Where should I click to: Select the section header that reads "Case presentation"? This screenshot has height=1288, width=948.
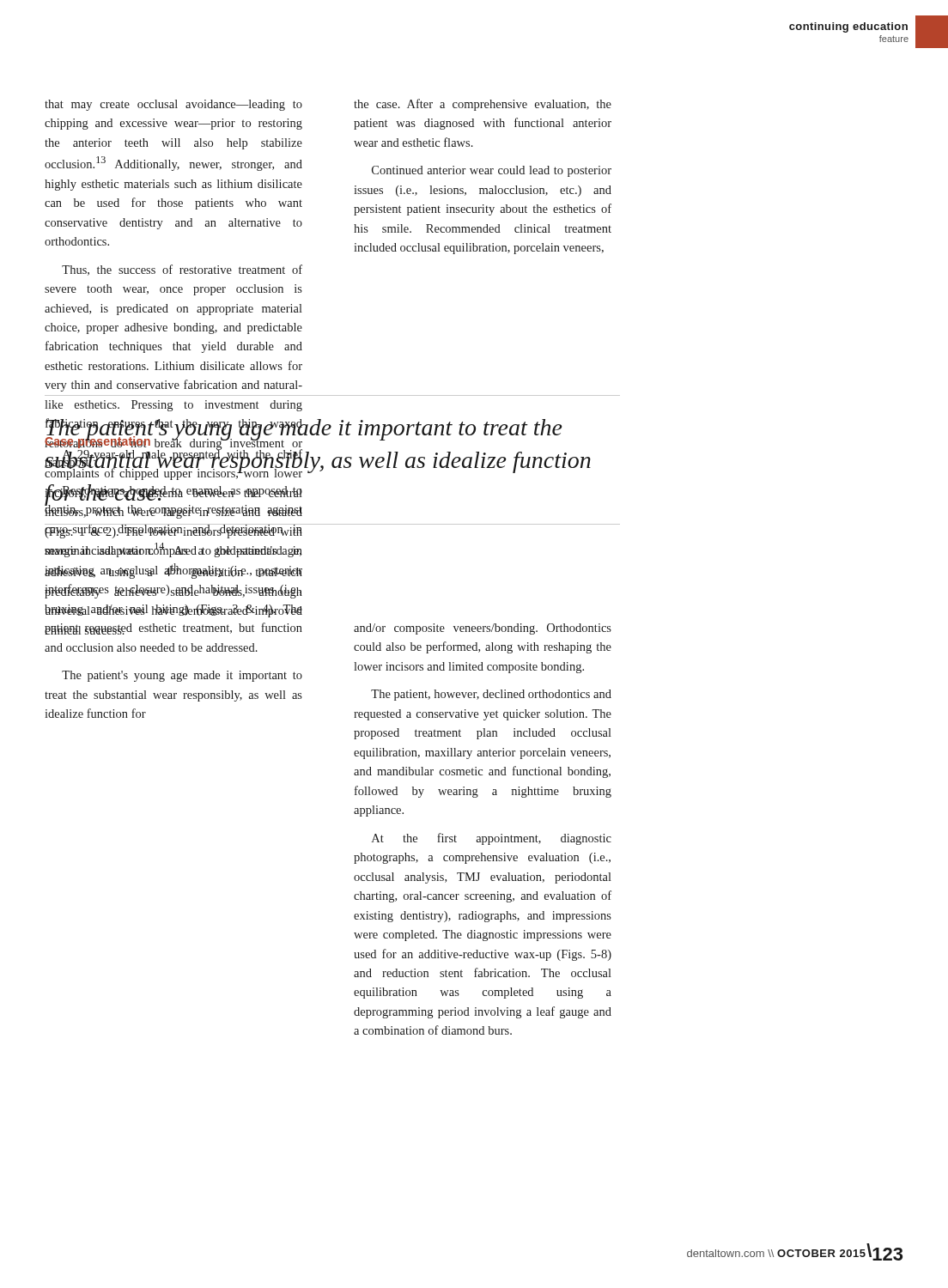pos(173,442)
